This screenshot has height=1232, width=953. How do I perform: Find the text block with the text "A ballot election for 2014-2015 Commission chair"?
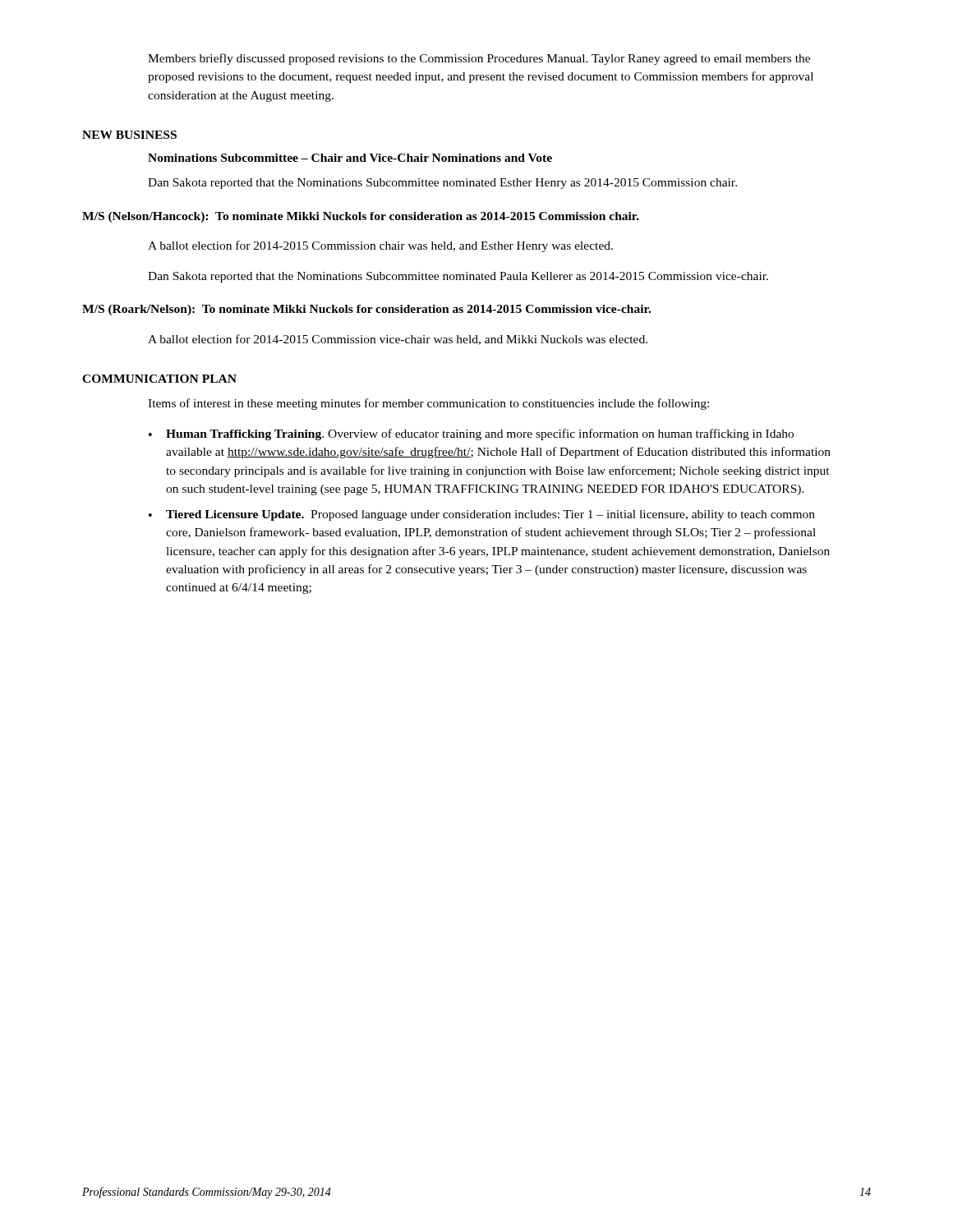[493, 246]
